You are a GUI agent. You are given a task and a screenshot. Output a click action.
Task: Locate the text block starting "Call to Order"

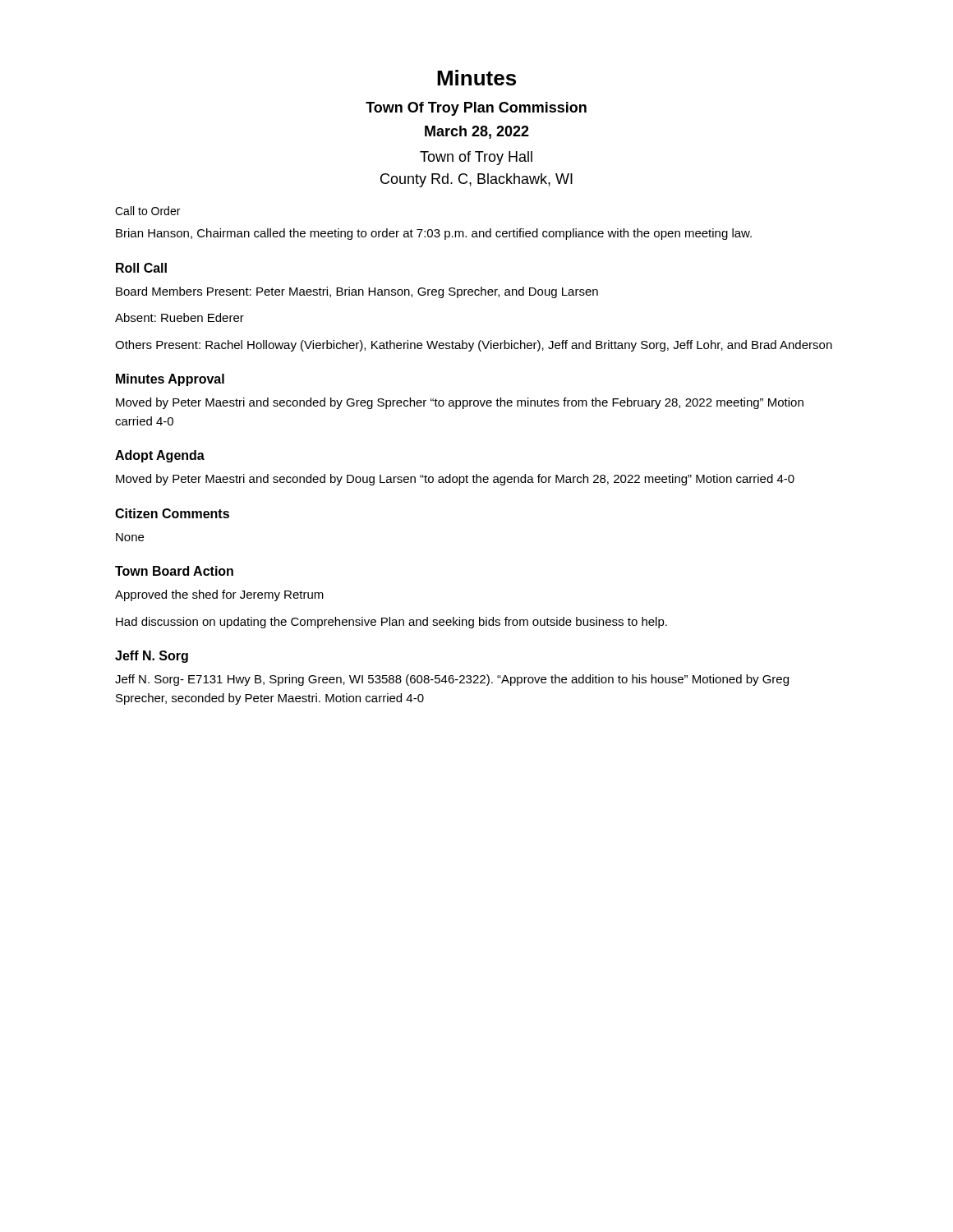148,211
